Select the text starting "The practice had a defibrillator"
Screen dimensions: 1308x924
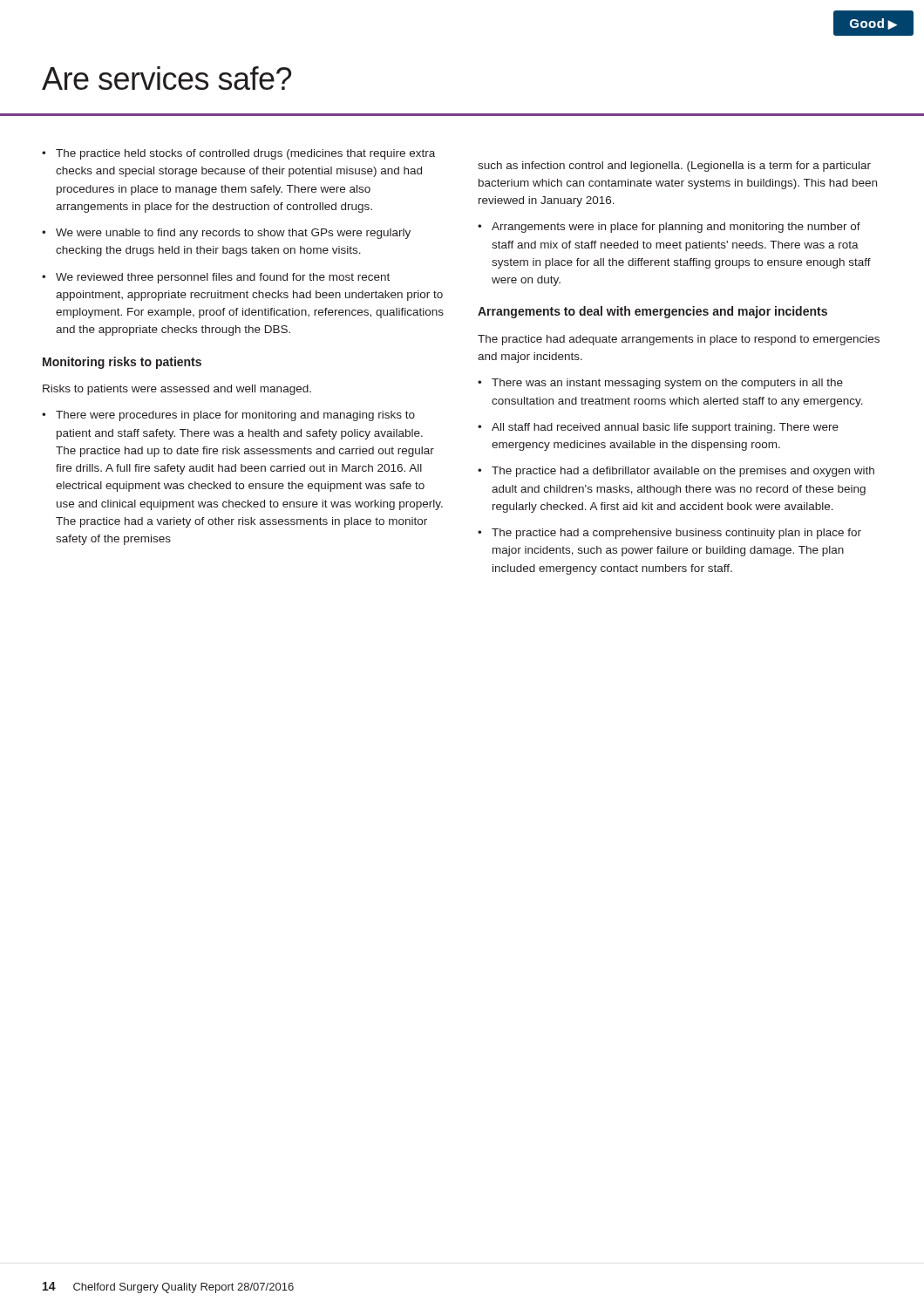680,489
